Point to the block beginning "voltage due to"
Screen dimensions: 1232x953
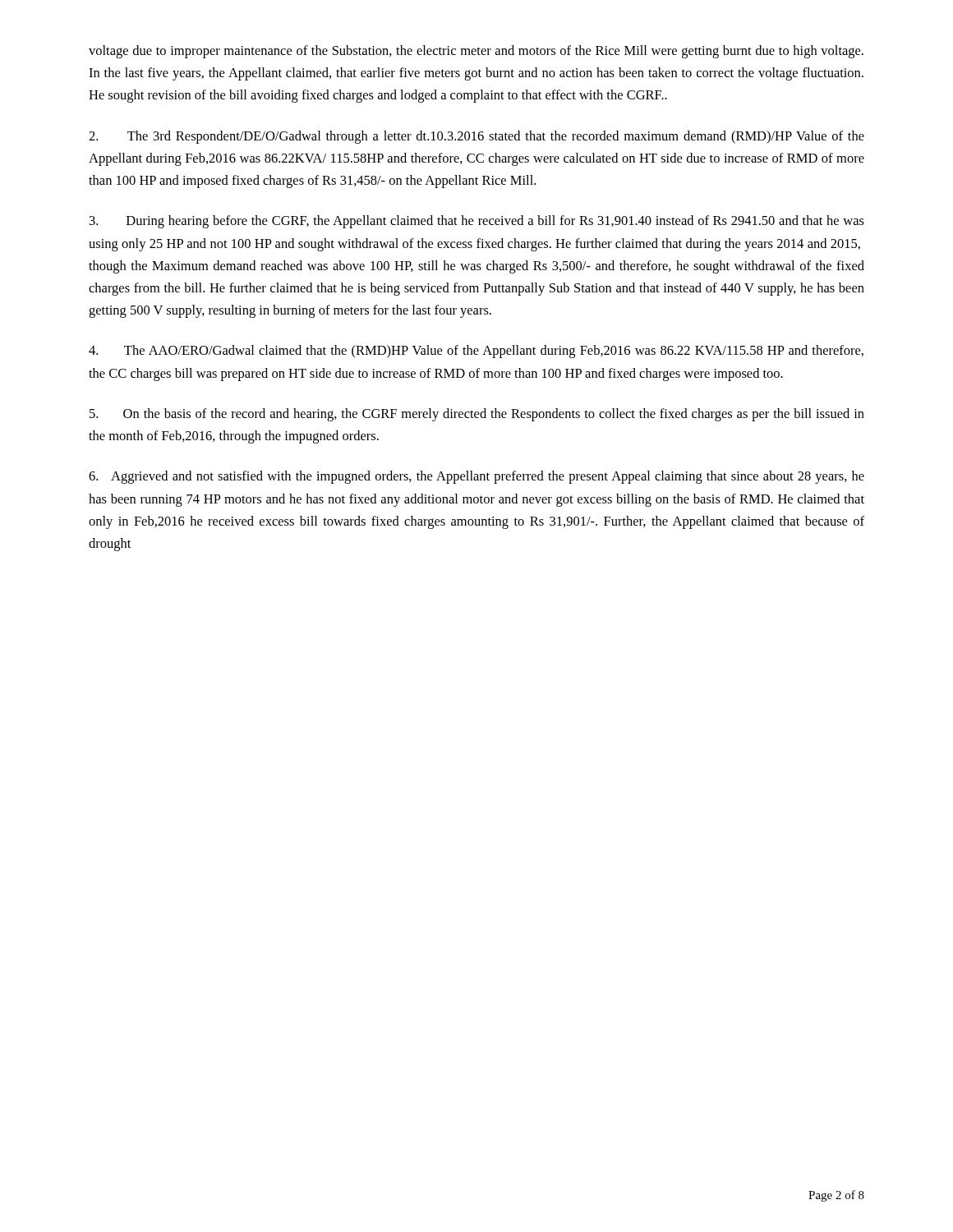476,73
